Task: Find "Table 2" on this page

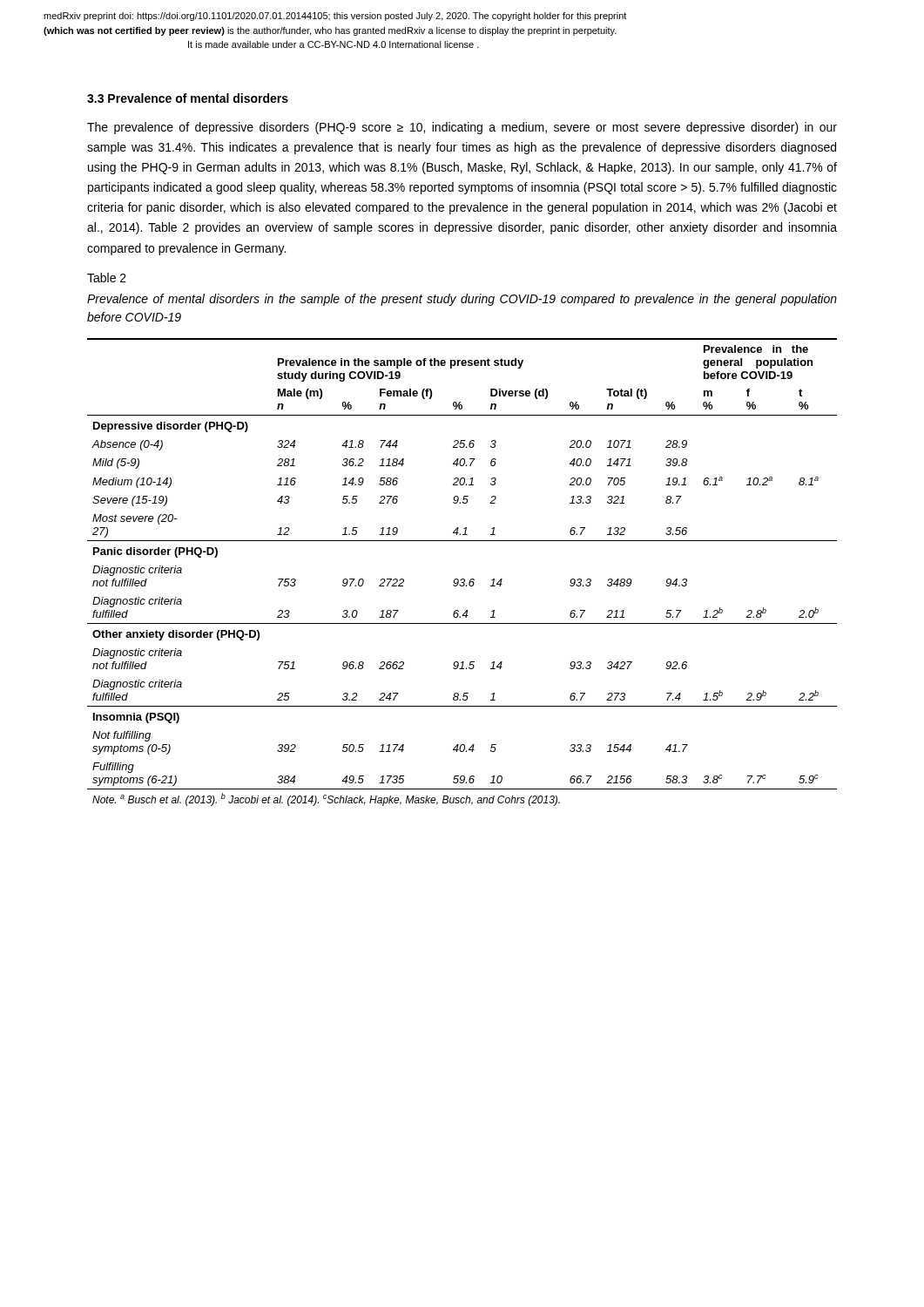Action: pyautogui.click(x=107, y=278)
